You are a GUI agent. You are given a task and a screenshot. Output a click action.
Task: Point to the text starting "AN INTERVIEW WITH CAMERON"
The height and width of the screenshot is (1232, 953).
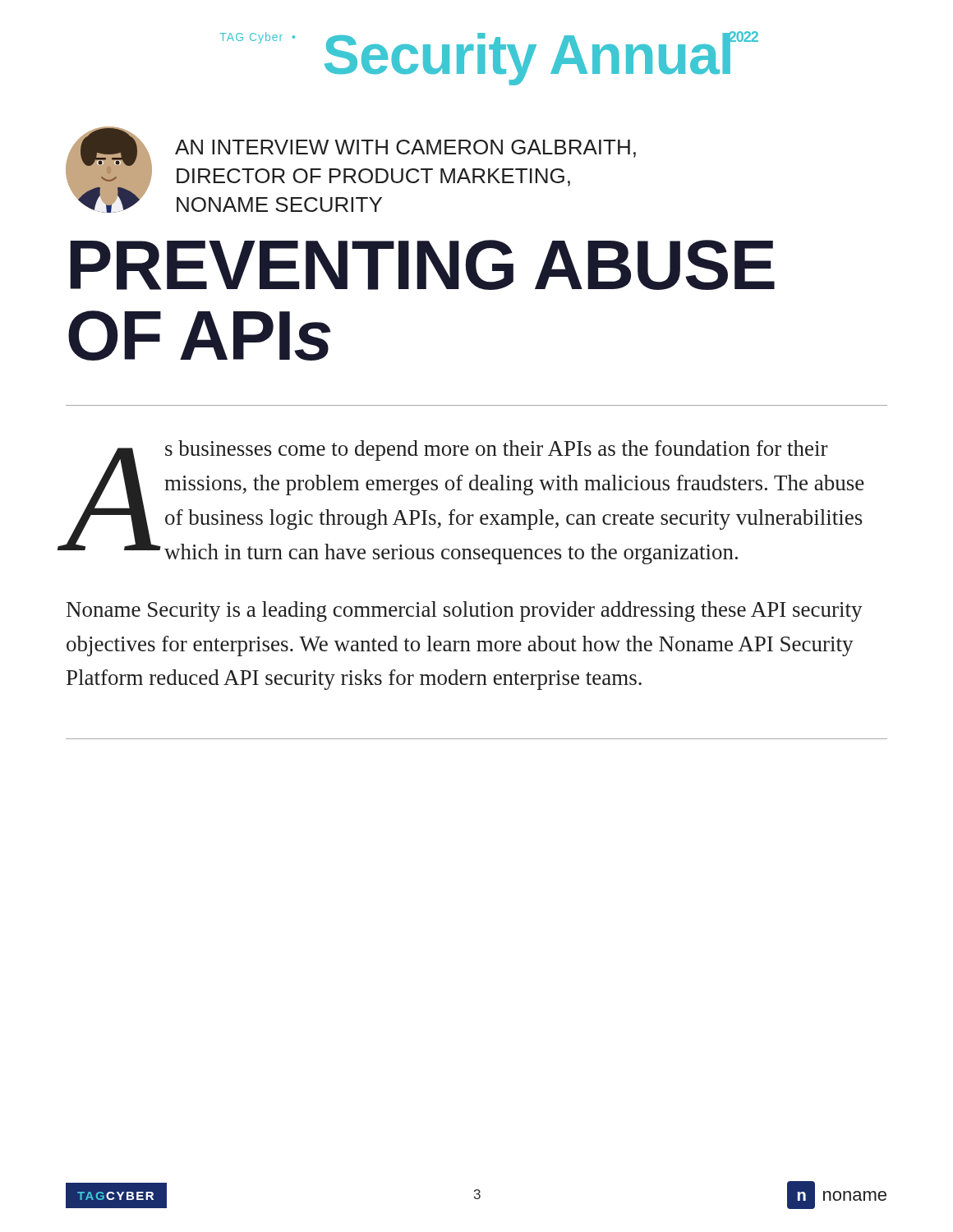(x=406, y=176)
